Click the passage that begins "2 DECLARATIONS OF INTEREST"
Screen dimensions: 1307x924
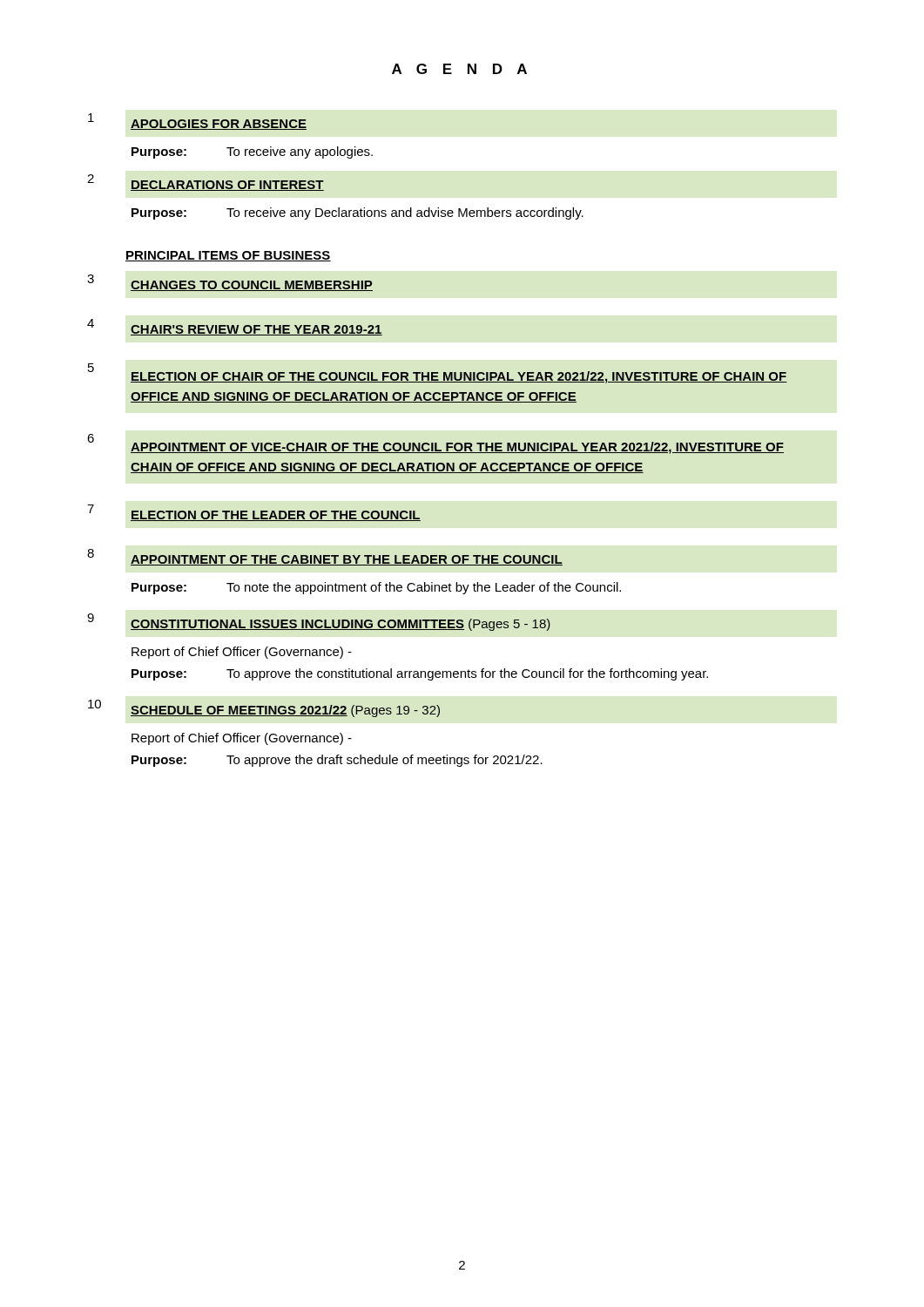click(462, 201)
